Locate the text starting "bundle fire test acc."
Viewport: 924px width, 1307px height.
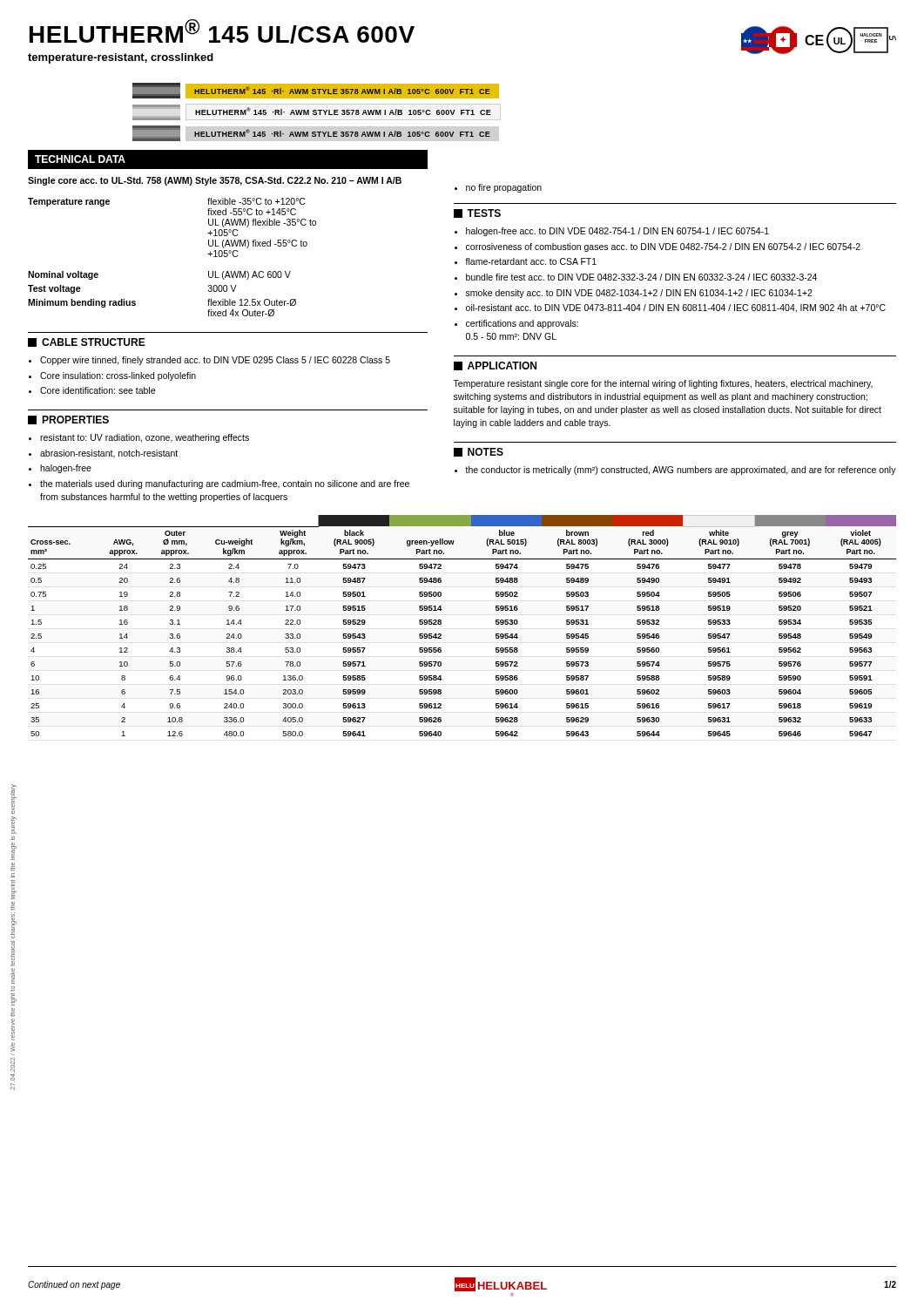[x=641, y=277]
